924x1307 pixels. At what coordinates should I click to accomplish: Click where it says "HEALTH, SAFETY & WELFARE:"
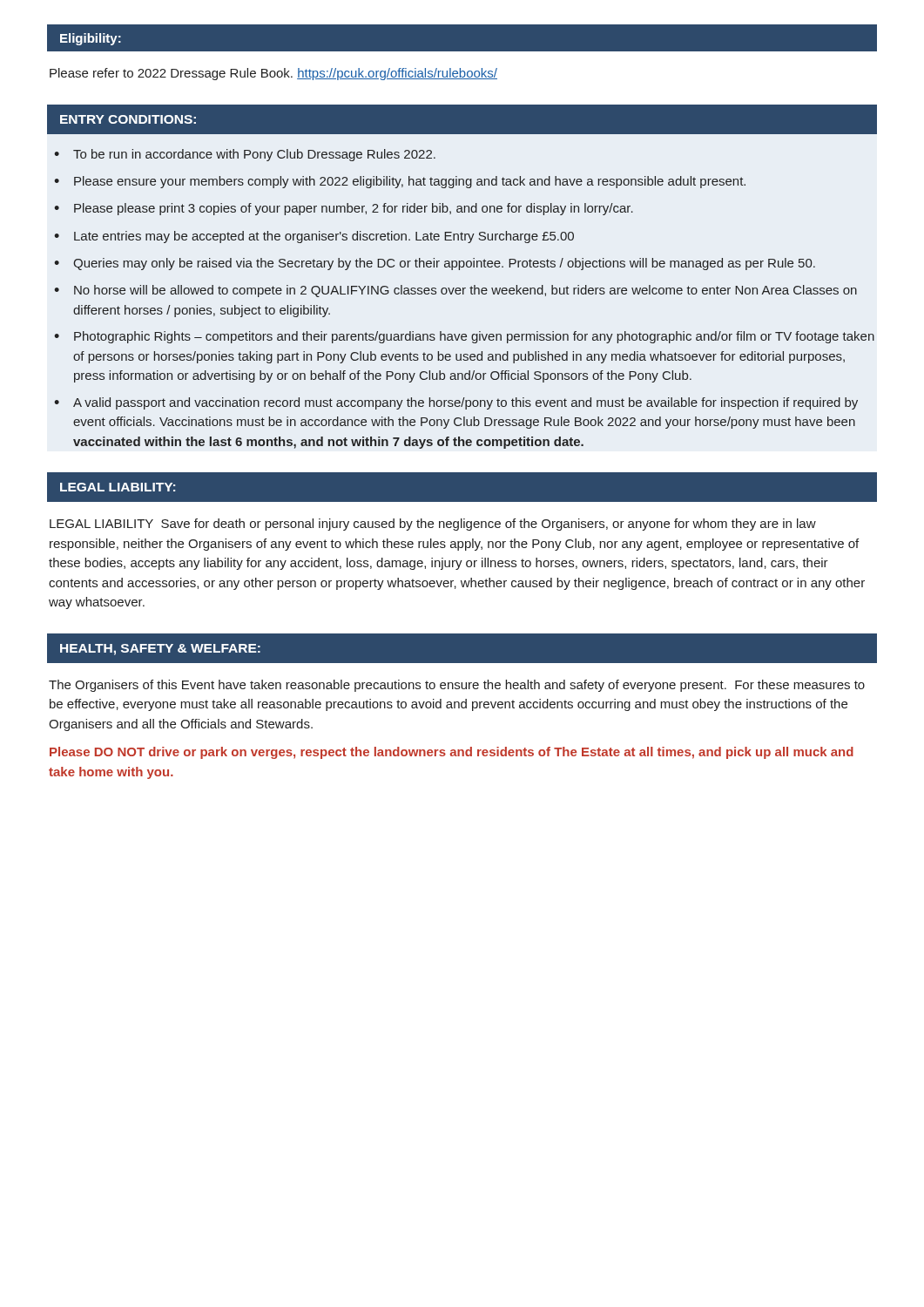160,648
